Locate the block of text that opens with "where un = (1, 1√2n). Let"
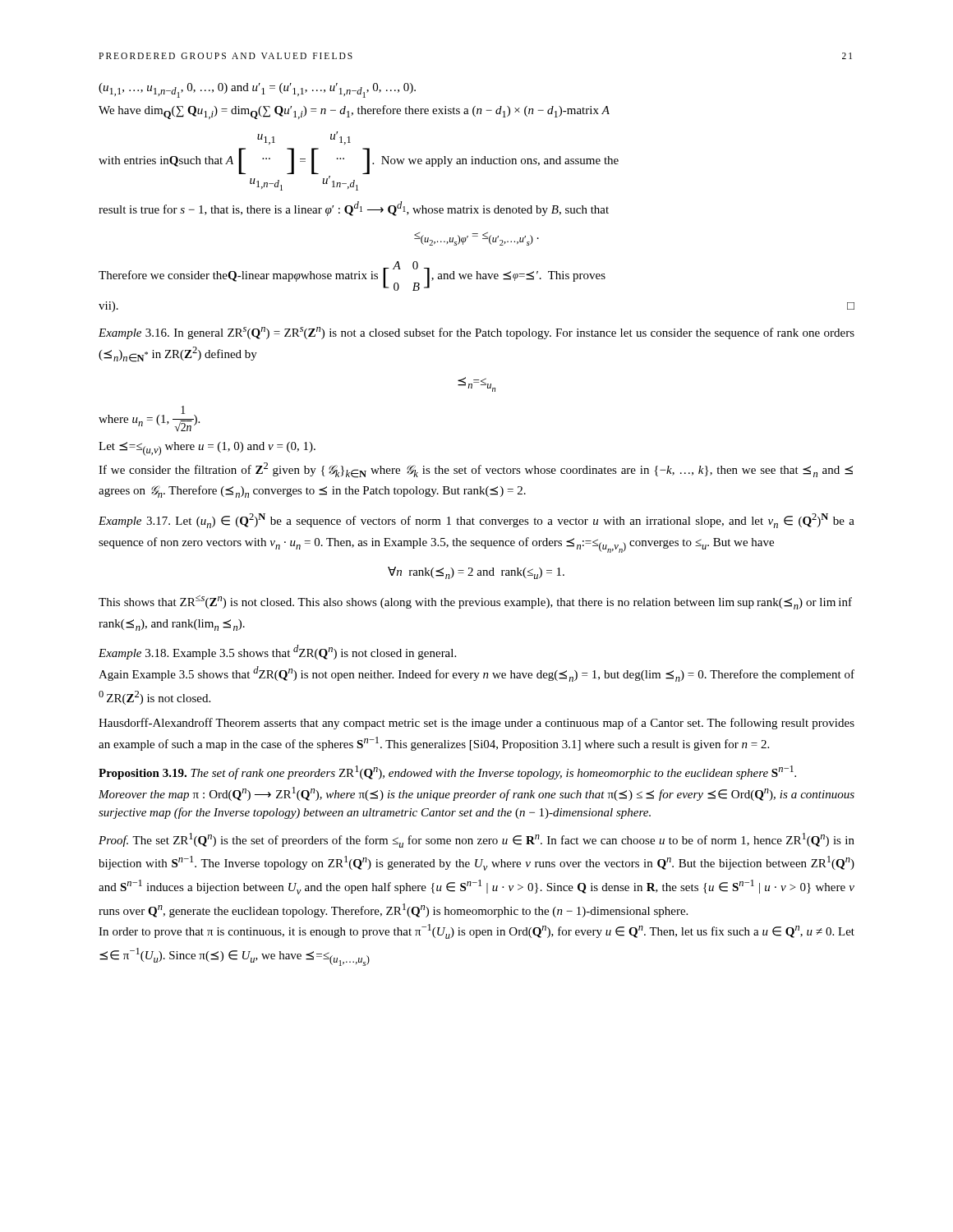The width and height of the screenshot is (953, 1232). (x=149, y=418)
